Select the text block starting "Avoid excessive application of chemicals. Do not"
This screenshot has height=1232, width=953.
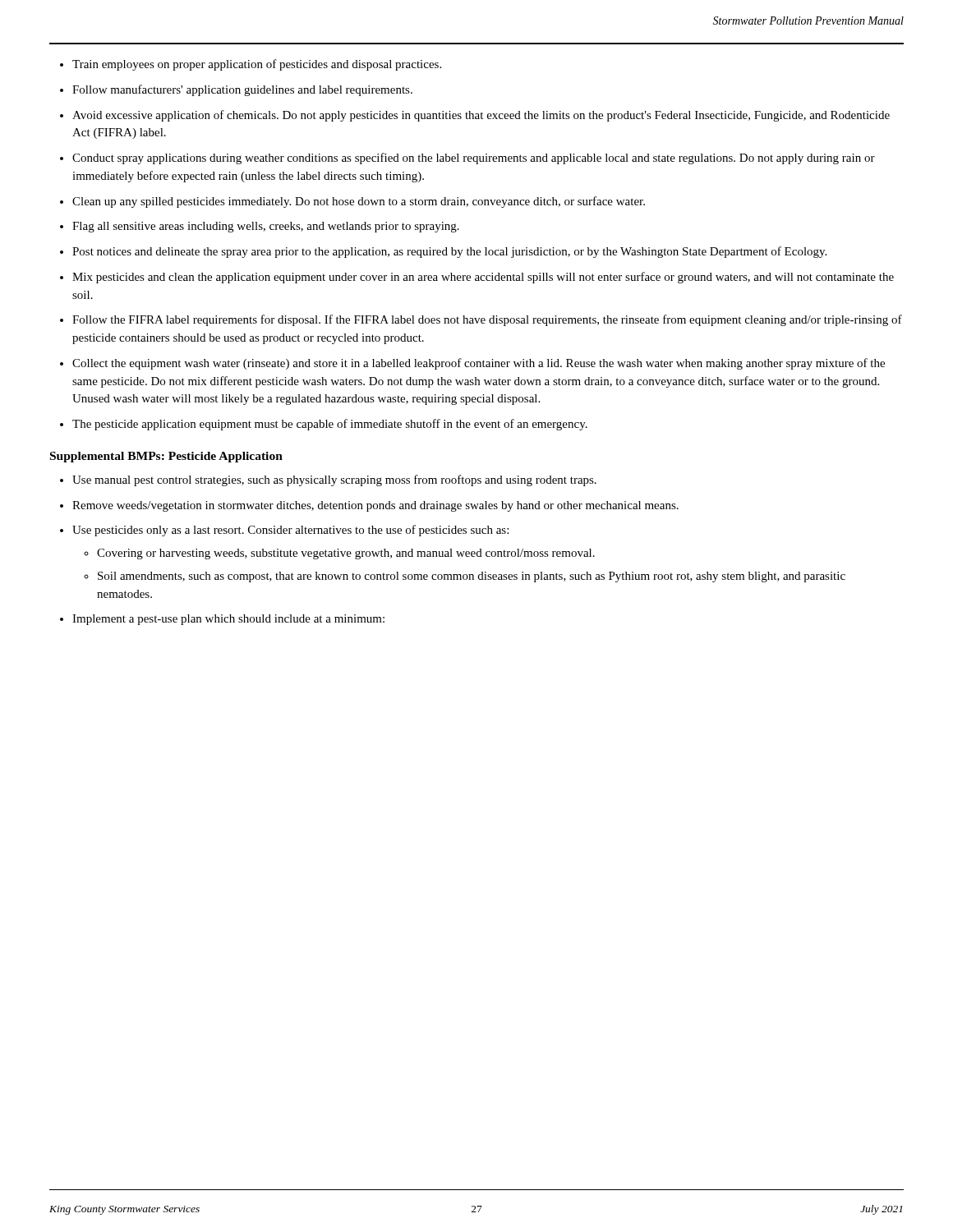481,124
